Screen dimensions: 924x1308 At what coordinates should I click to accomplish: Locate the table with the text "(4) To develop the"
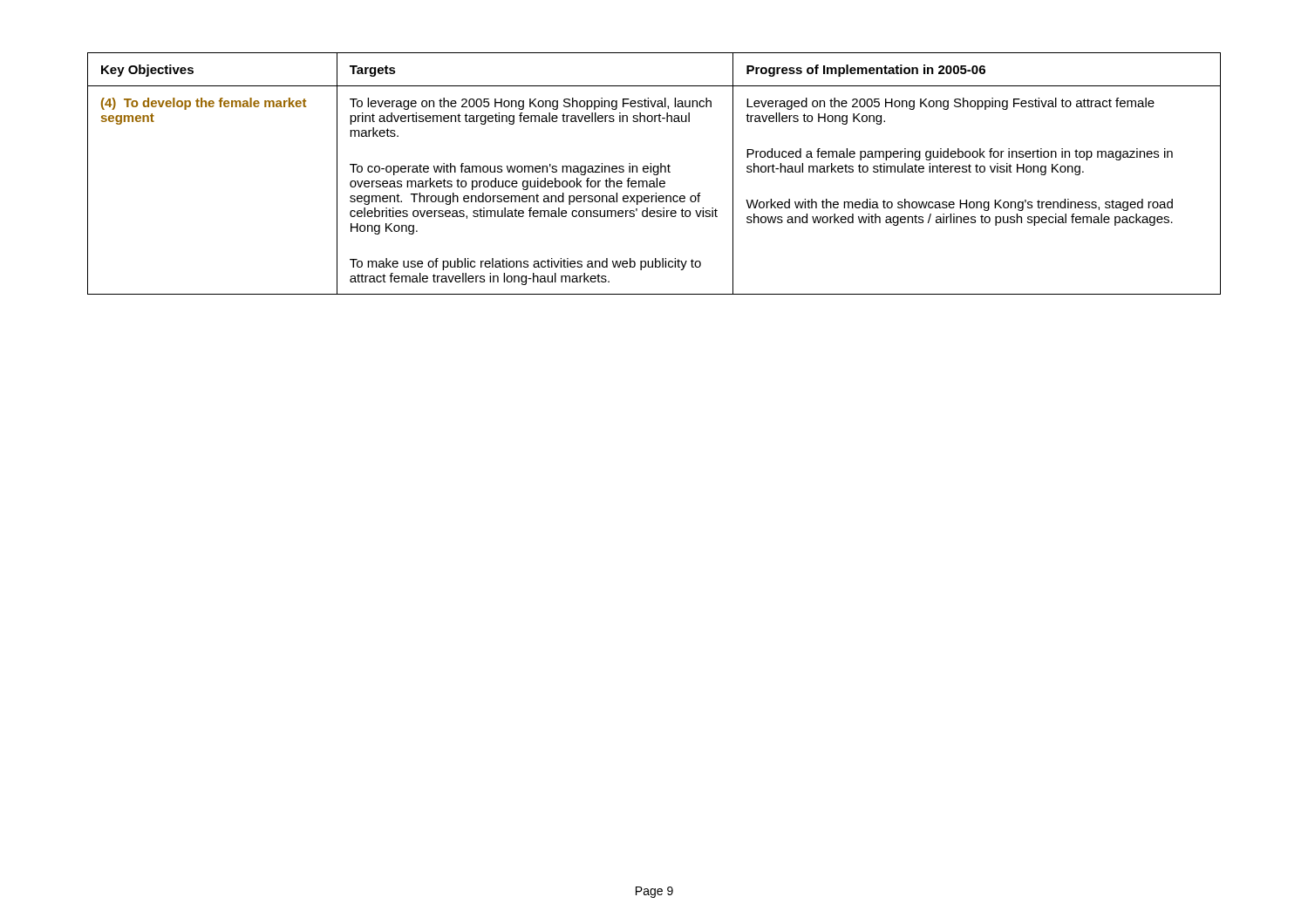[654, 173]
